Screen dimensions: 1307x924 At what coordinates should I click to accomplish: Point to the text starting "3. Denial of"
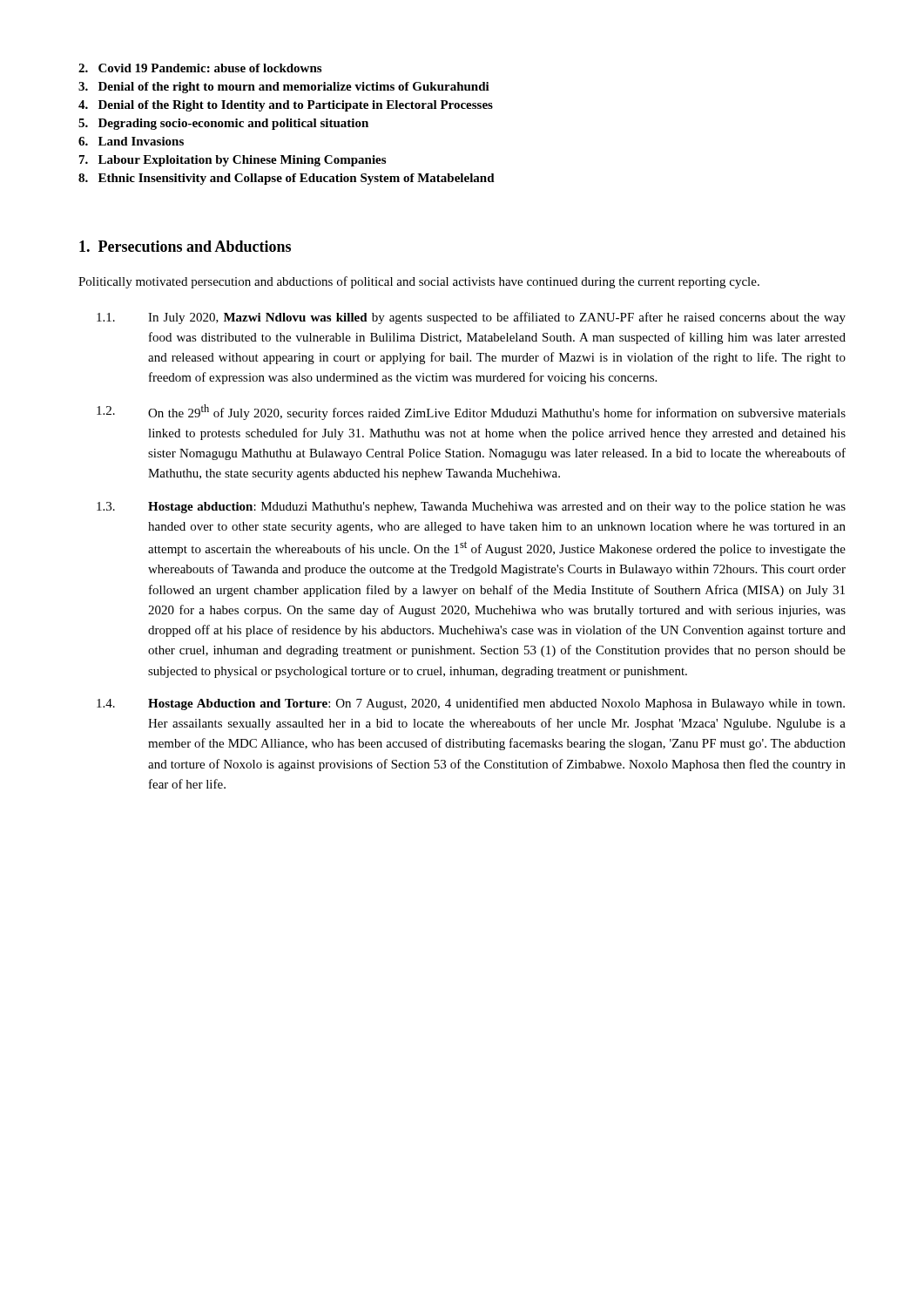click(284, 86)
